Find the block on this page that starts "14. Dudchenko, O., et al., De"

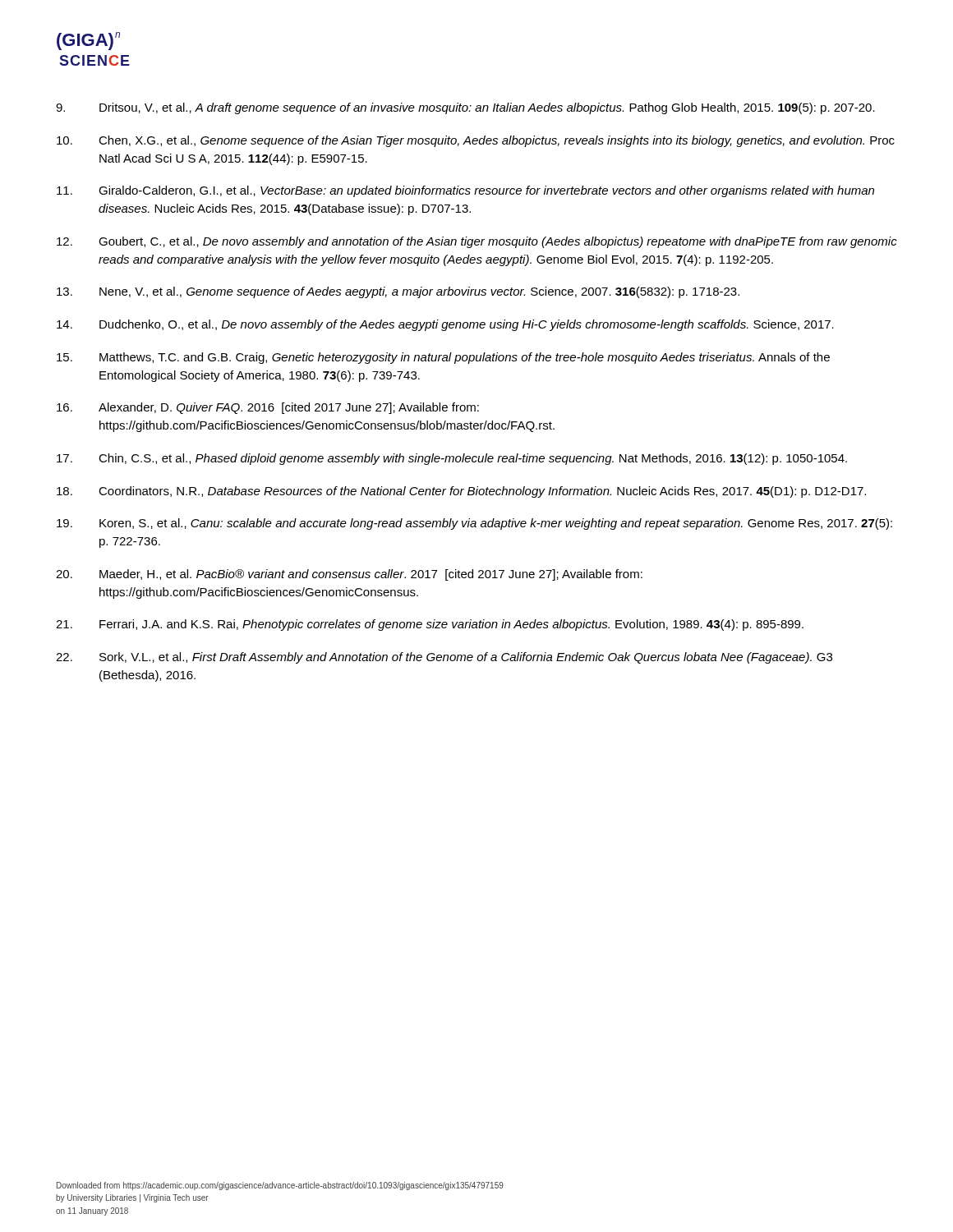tap(445, 324)
